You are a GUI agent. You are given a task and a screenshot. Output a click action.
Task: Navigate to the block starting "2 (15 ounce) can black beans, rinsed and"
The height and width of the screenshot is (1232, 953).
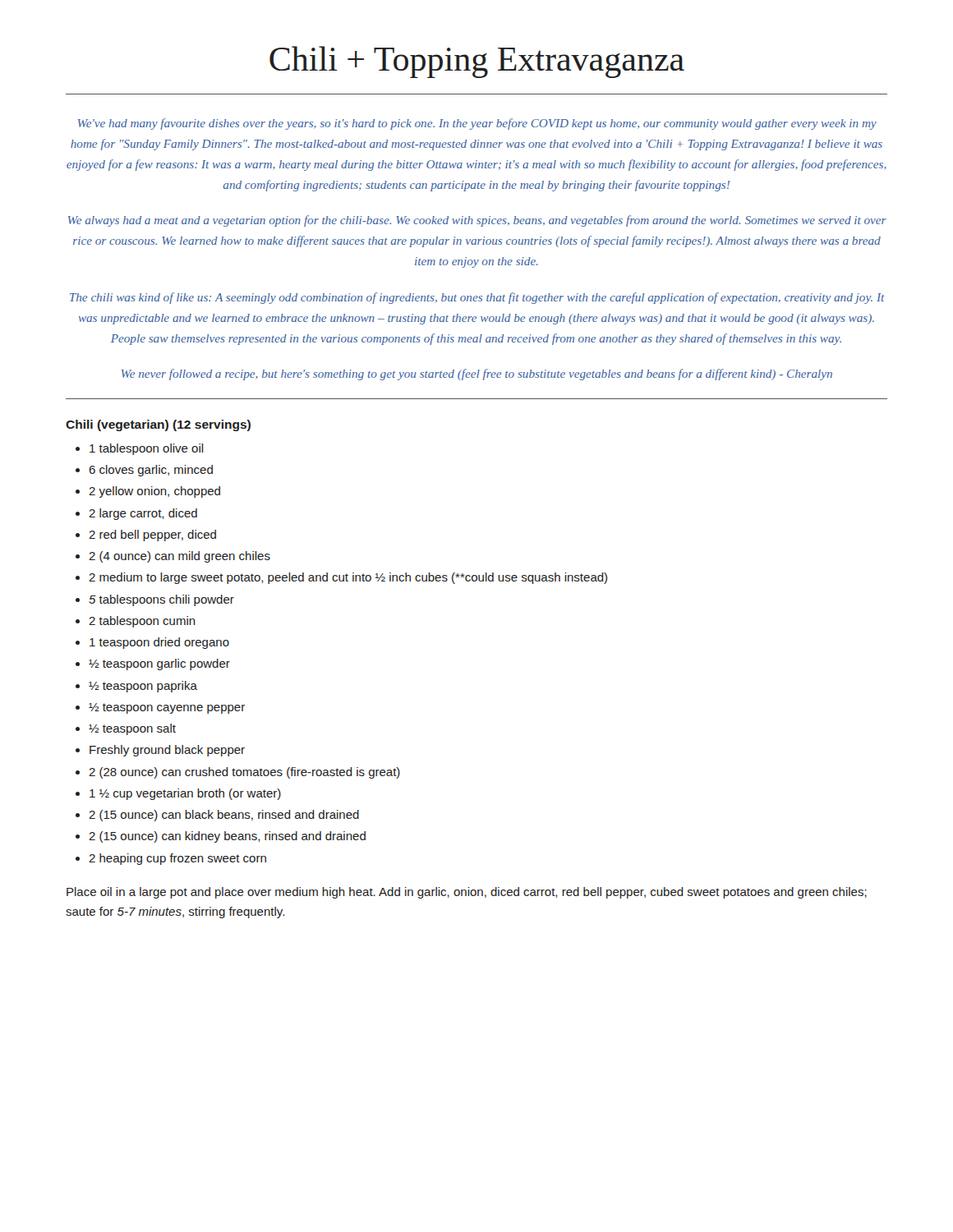pyautogui.click(x=224, y=814)
